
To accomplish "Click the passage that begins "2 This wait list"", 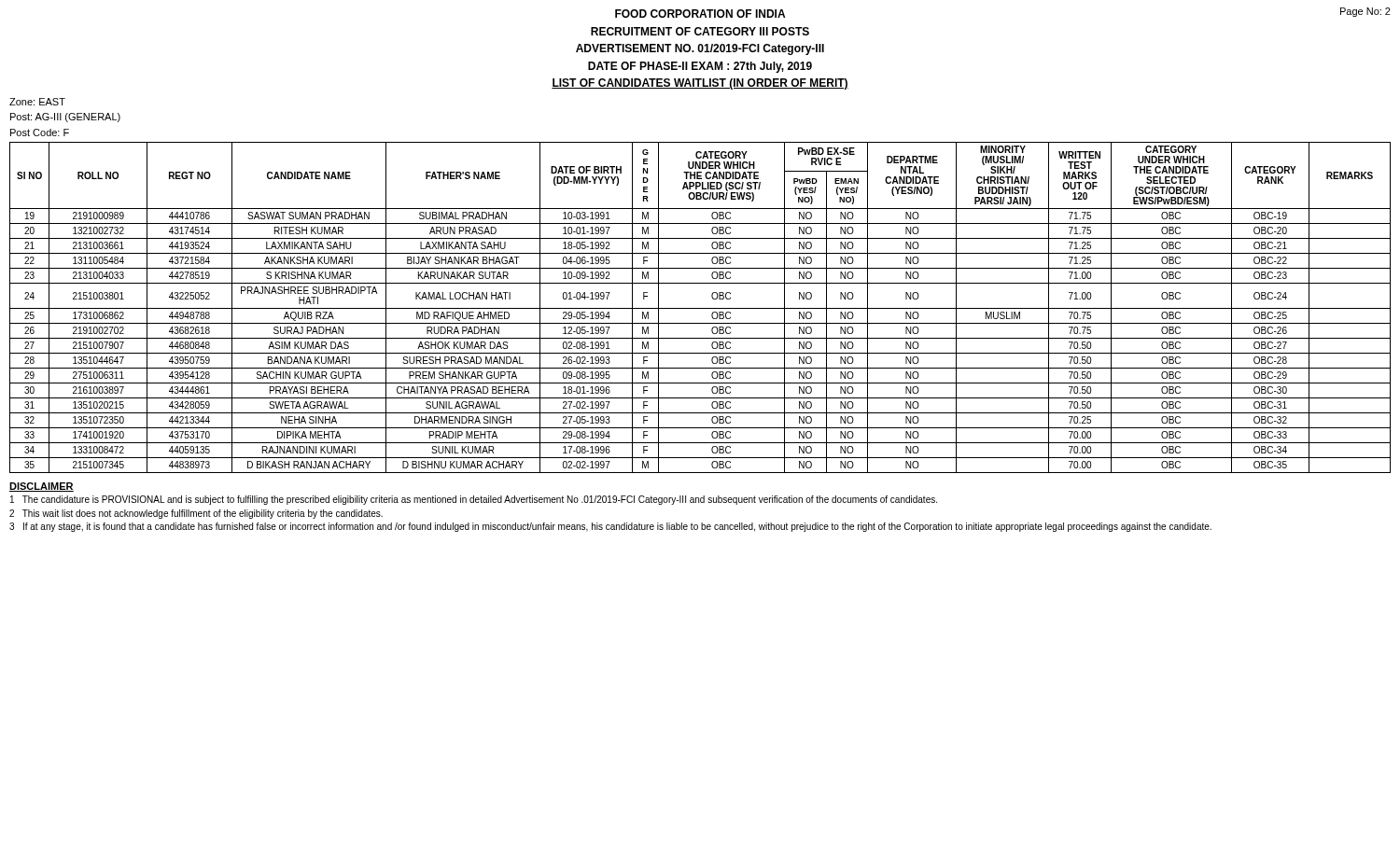I will (196, 514).
